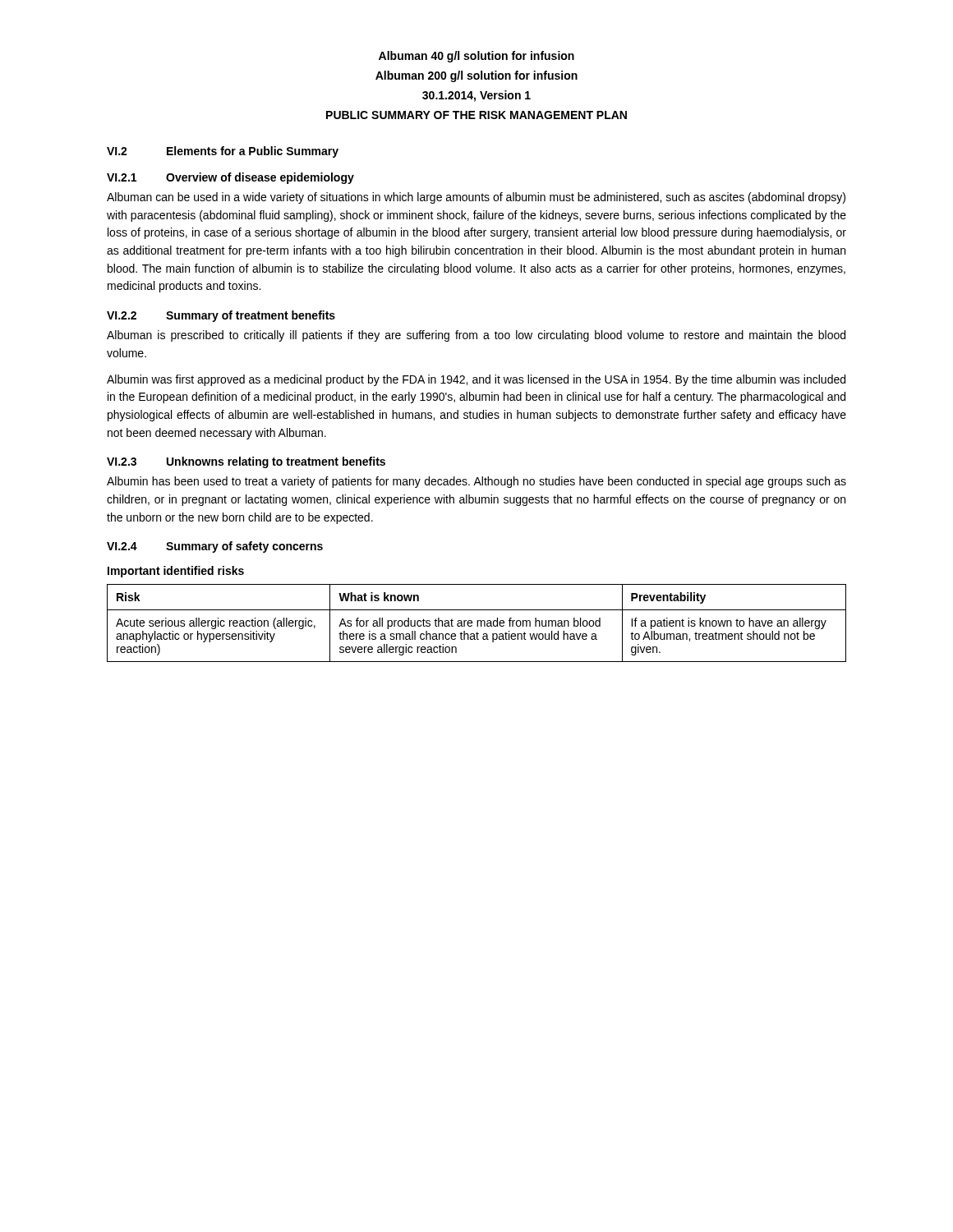Point to the passage starting "Important identified risks"
The height and width of the screenshot is (1232, 953).
[175, 571]
